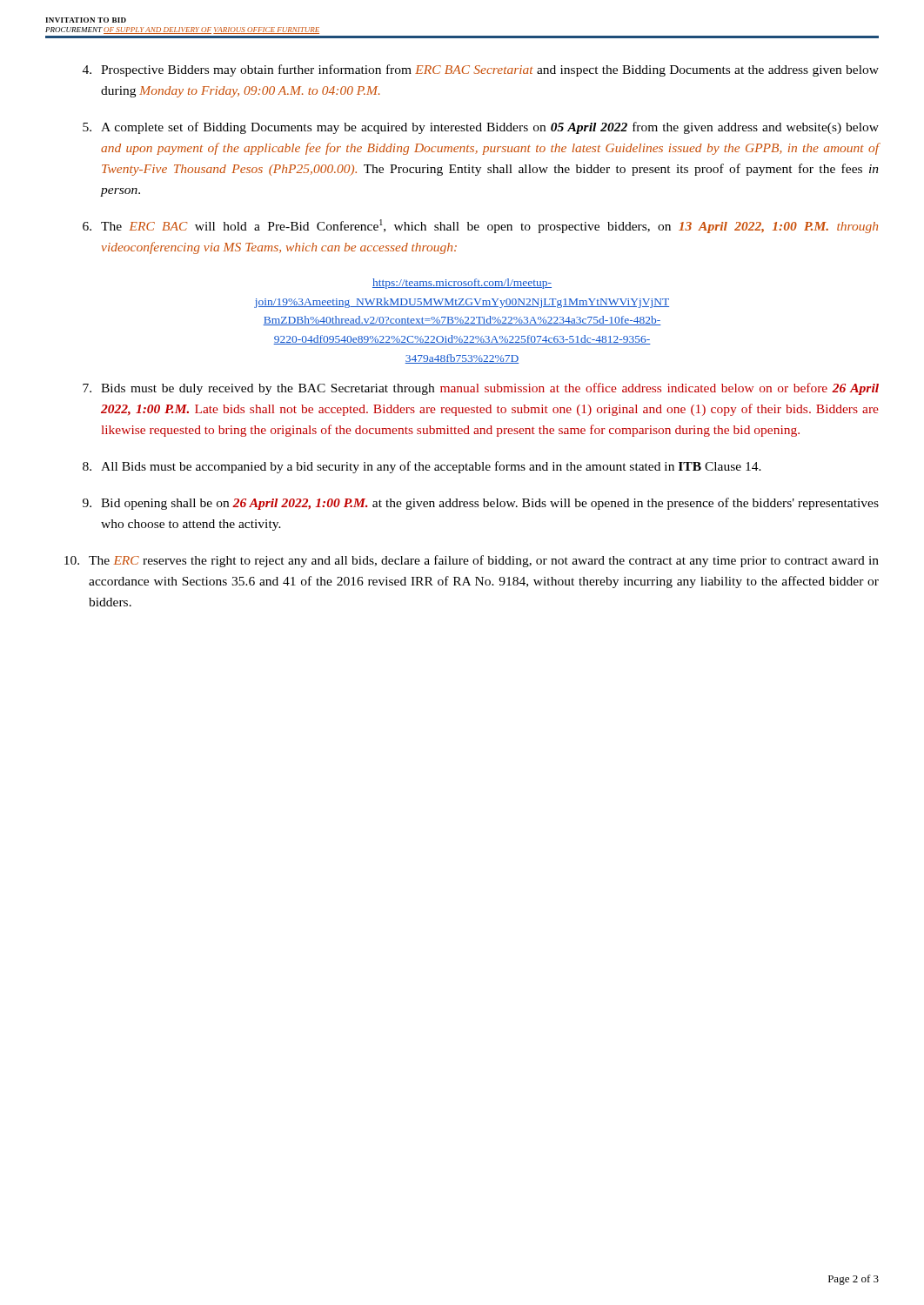
Task: Navigate to the element starting "6. The ERC"
Action: [x=462, y=237]
